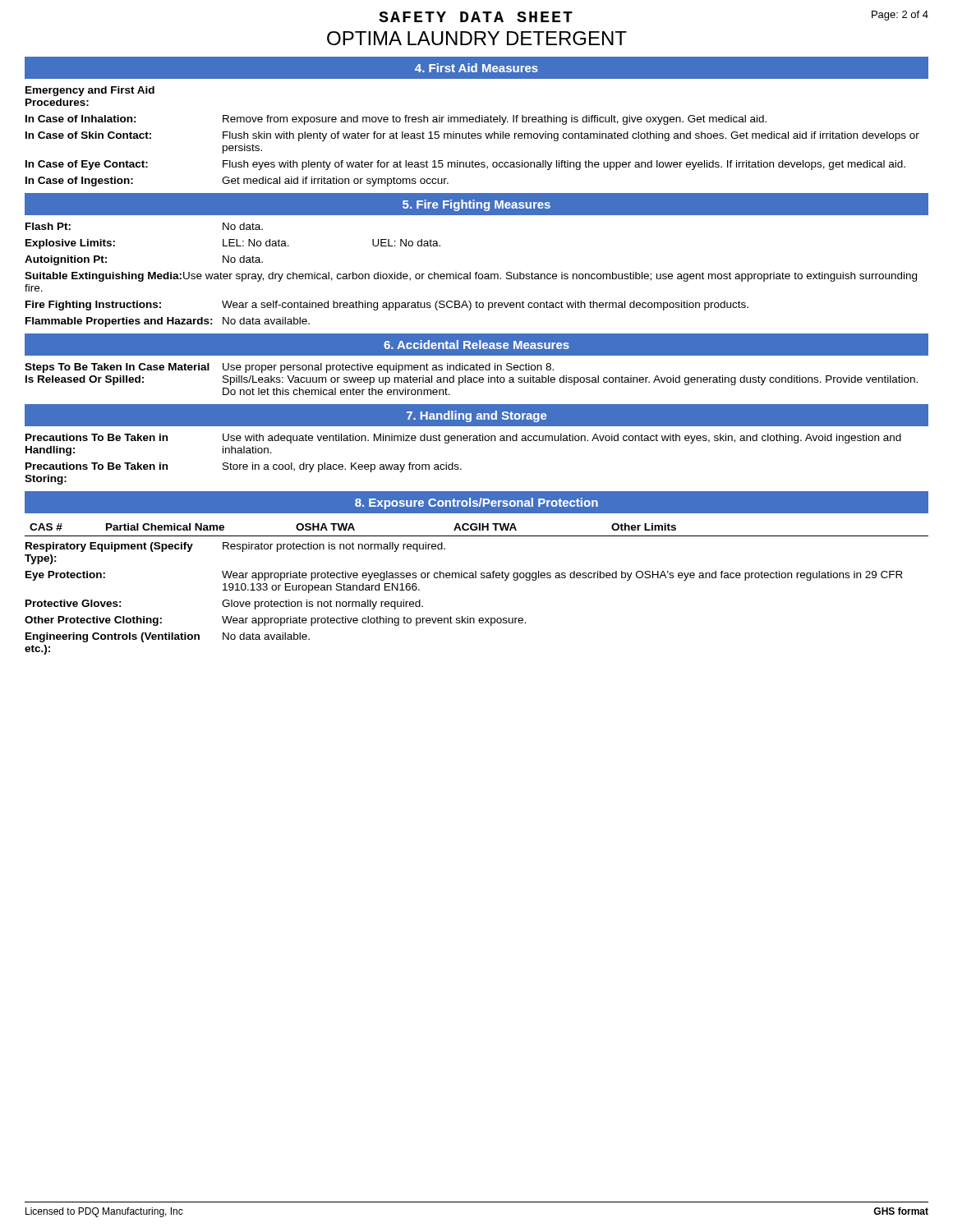Navigate to the passage starting "In Case of Inhalation:"
This screenshot has height=1232, width=953.
pos(476,119)
